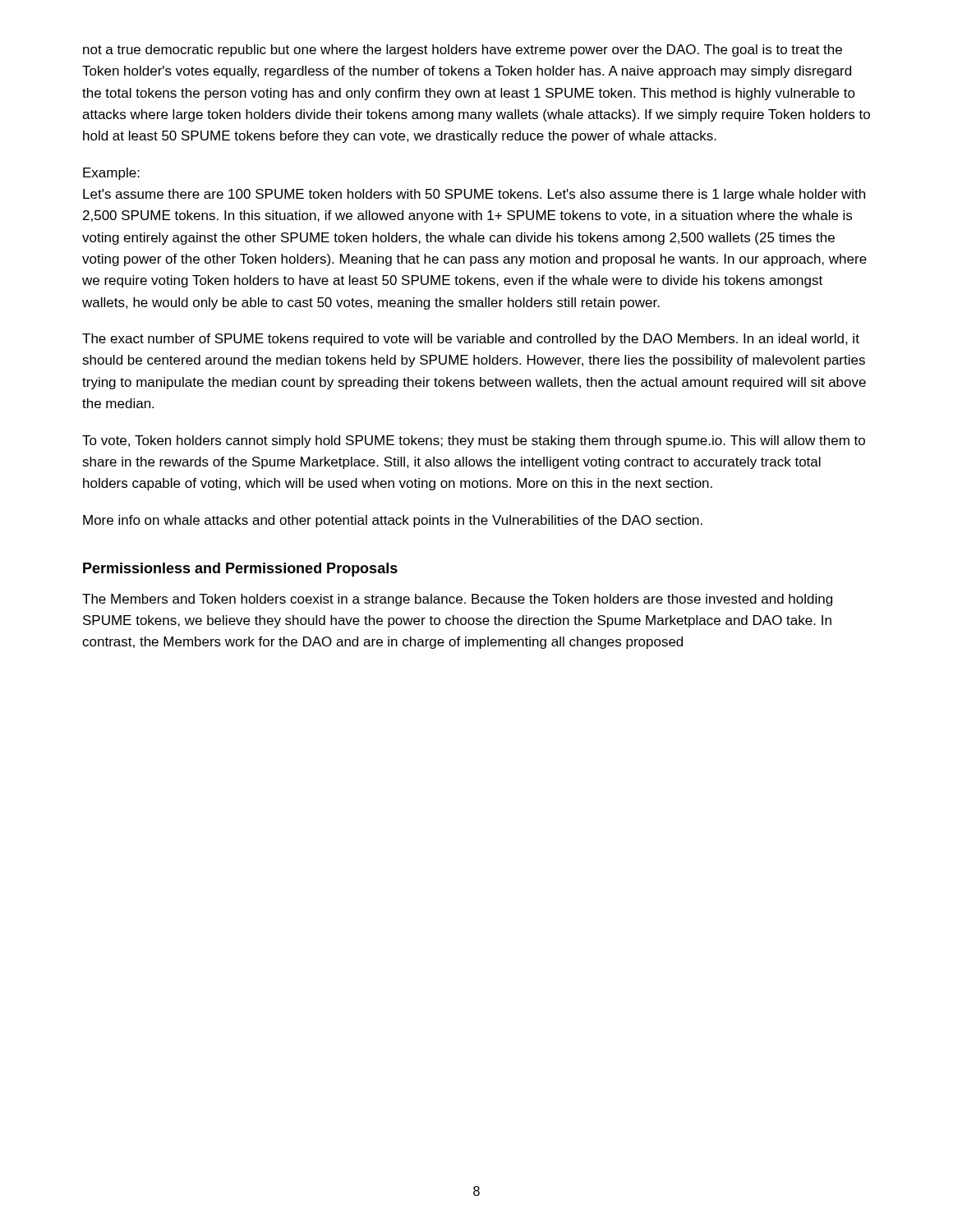This screenshot has height=1232, width=953.
Task: Locate the block of text that opens with "not a true democratic republic but"
Action: [476, 94]
